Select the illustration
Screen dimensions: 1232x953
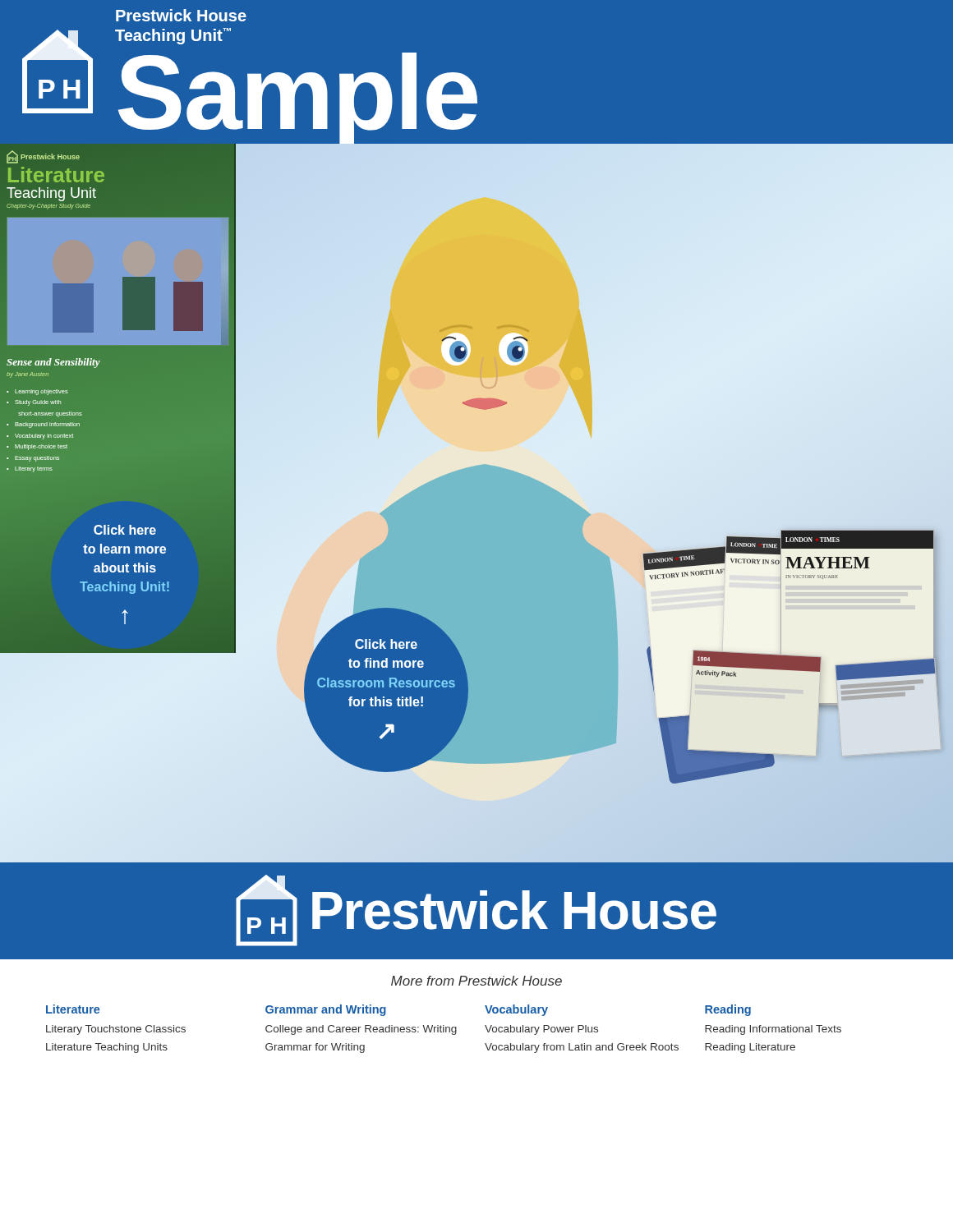476,503
